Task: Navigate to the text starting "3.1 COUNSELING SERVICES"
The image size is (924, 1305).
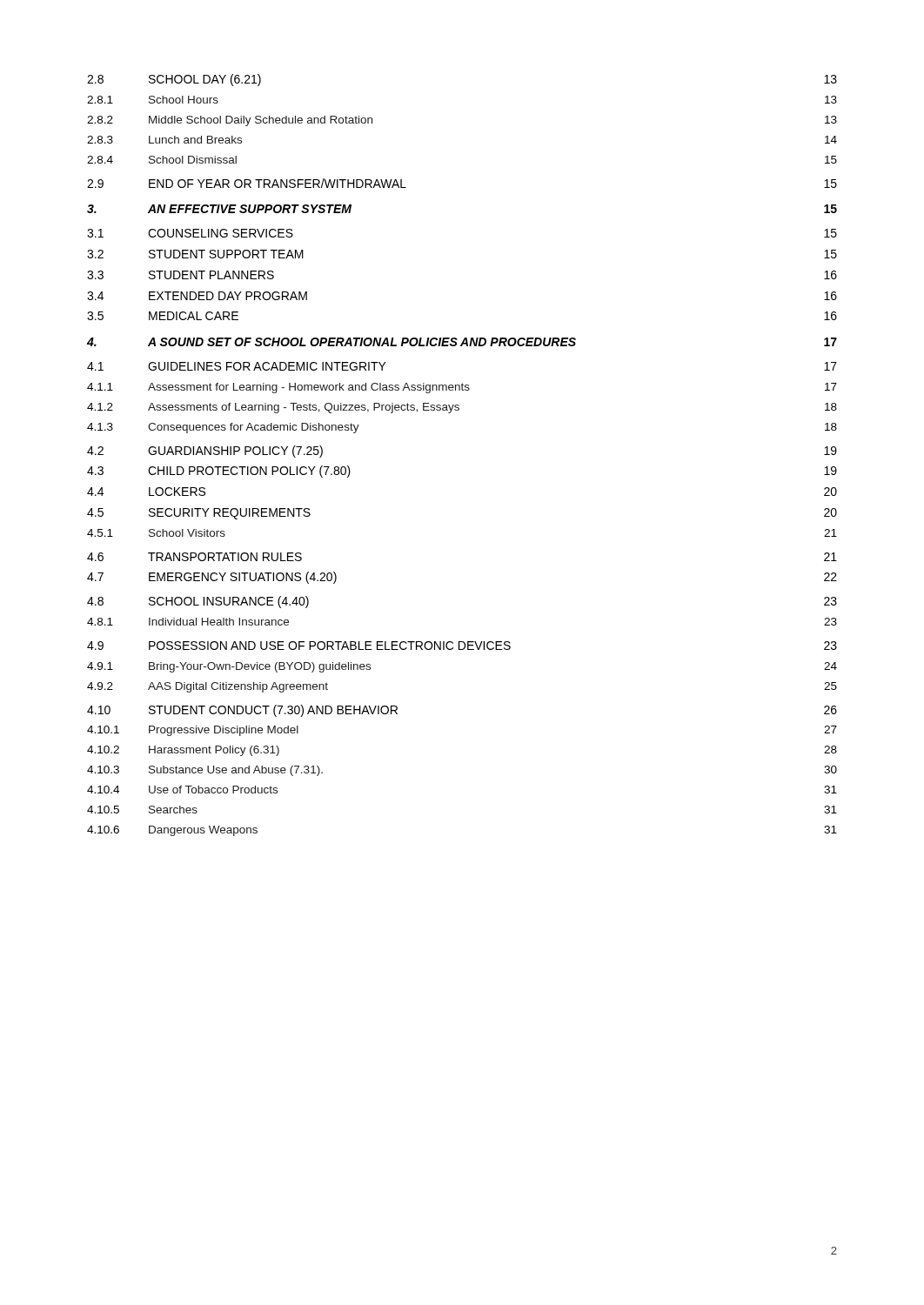Action: tap(90, 233)
